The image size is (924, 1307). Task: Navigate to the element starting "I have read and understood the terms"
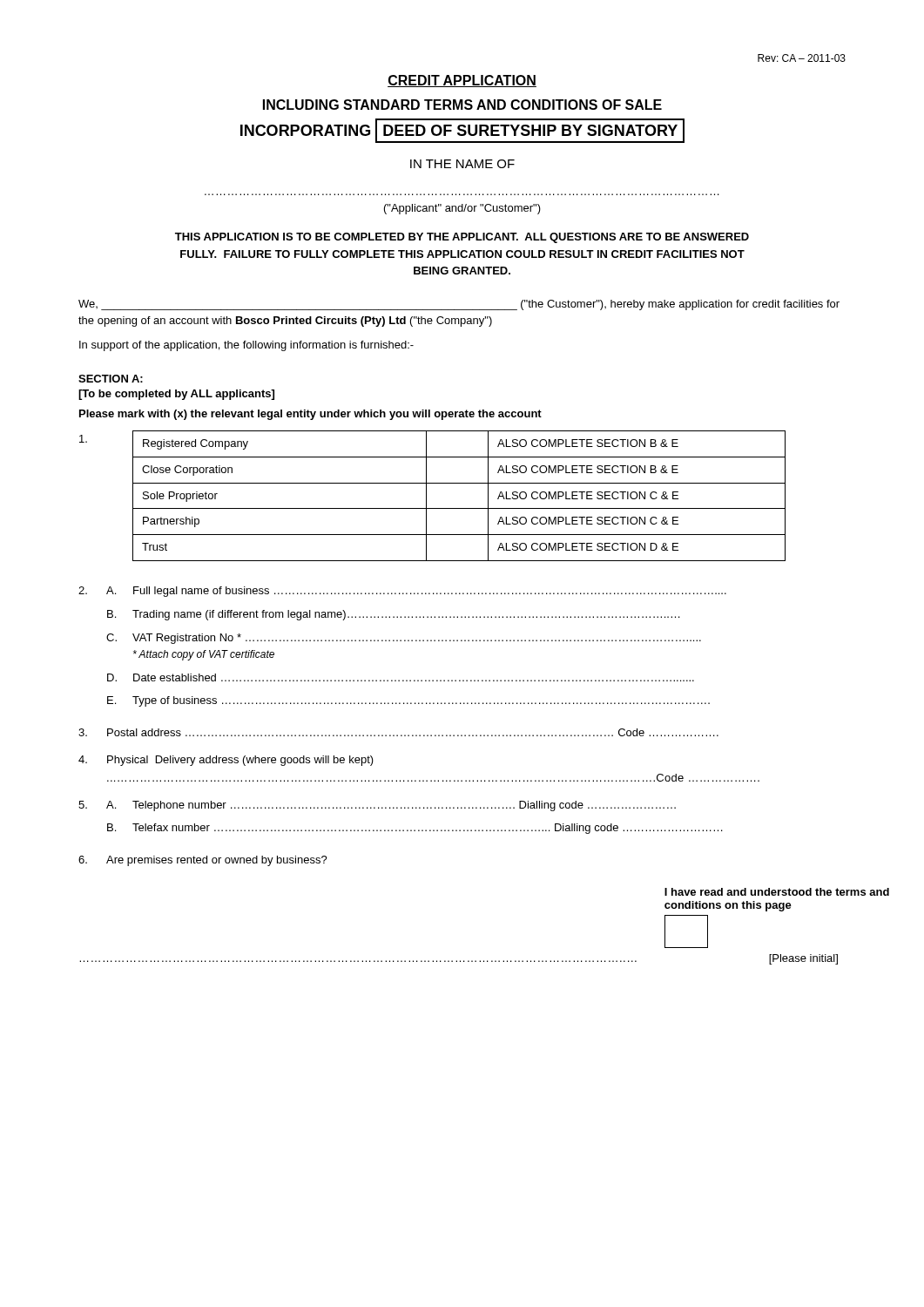pyautogui.click(x=777, y=892)
